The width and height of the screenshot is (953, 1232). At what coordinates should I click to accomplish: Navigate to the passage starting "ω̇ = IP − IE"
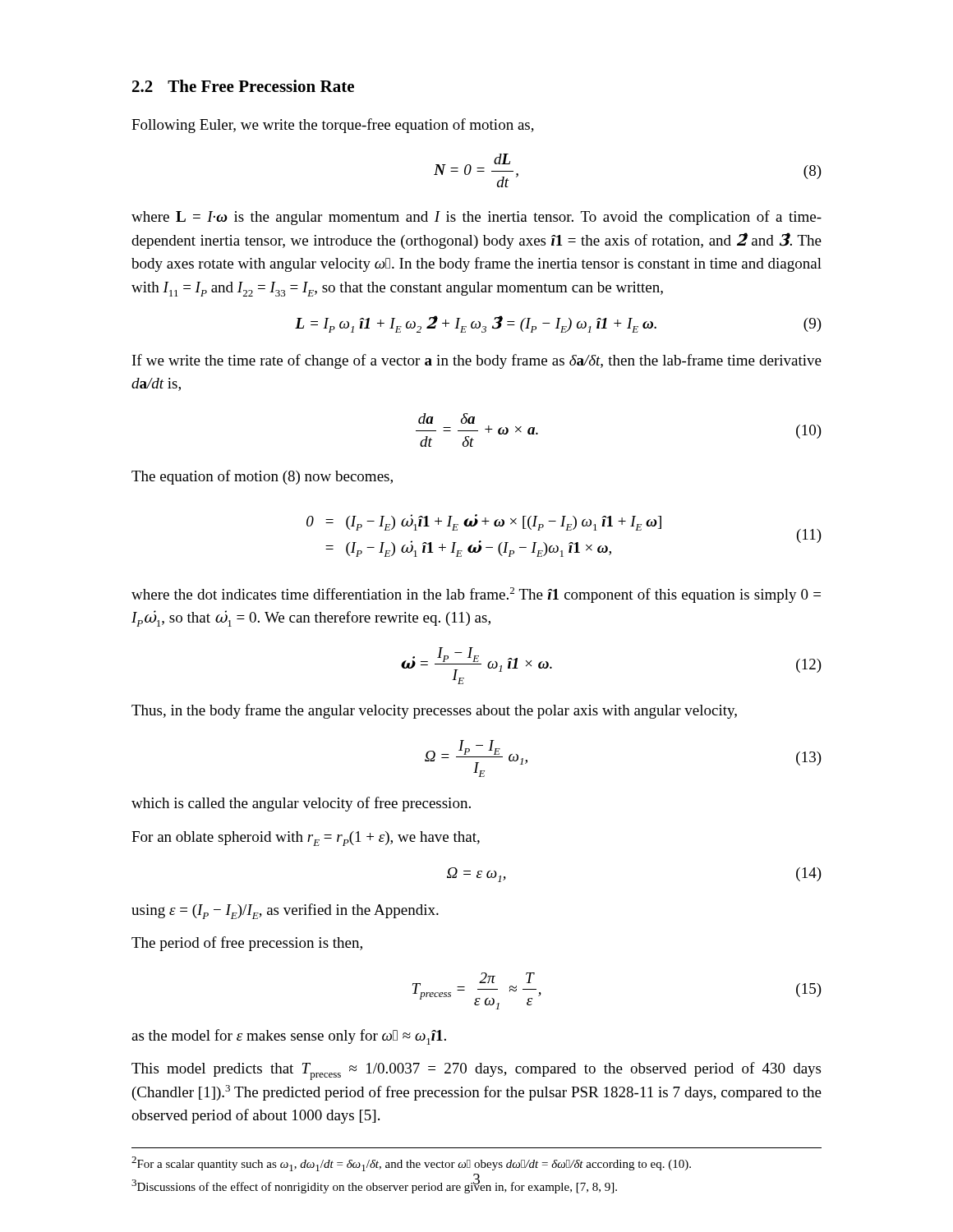click(476, 664)
